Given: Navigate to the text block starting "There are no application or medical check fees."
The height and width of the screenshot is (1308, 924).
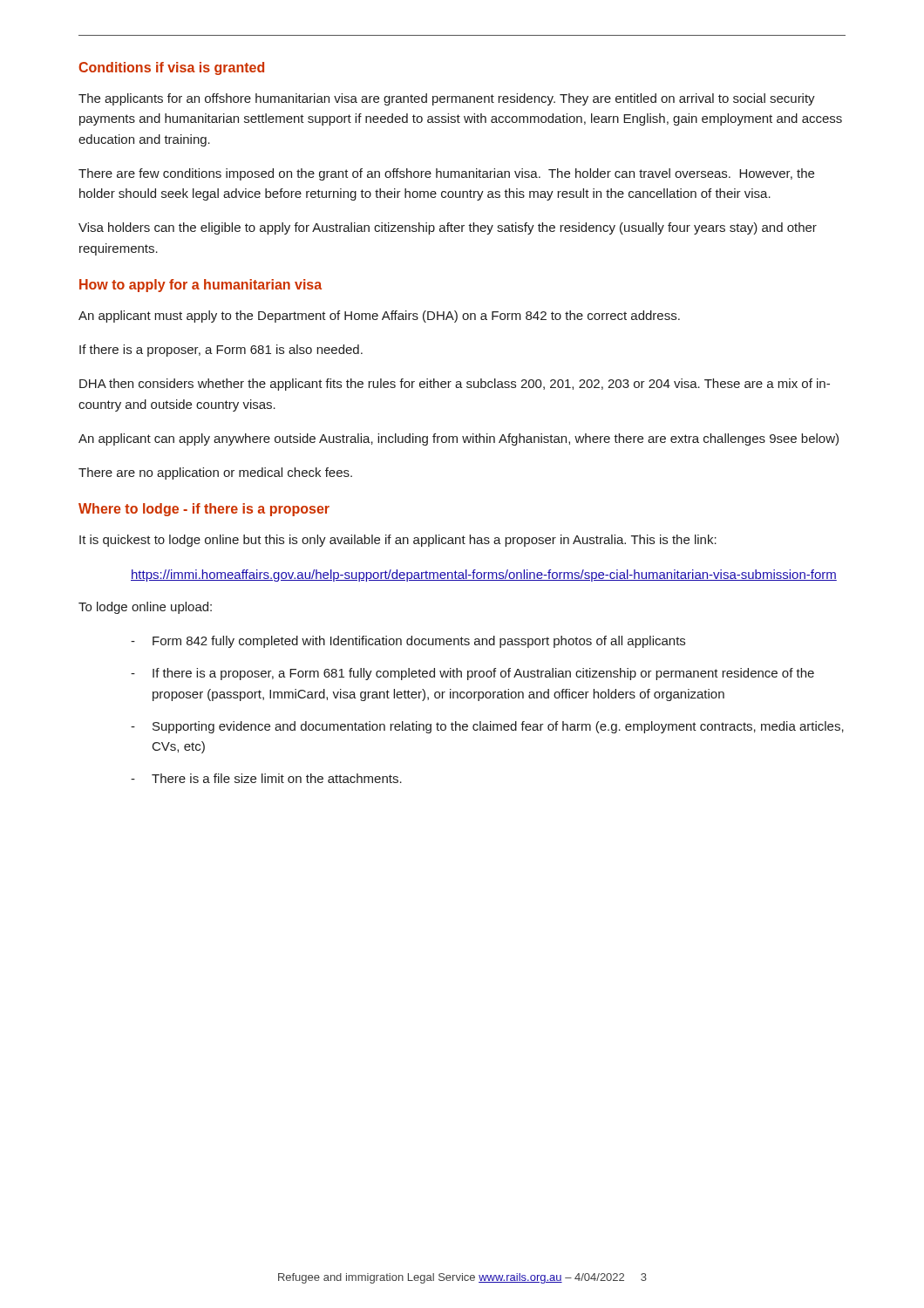Looking at the screenshot, I should pyautogui.click(x=216, y=472).
